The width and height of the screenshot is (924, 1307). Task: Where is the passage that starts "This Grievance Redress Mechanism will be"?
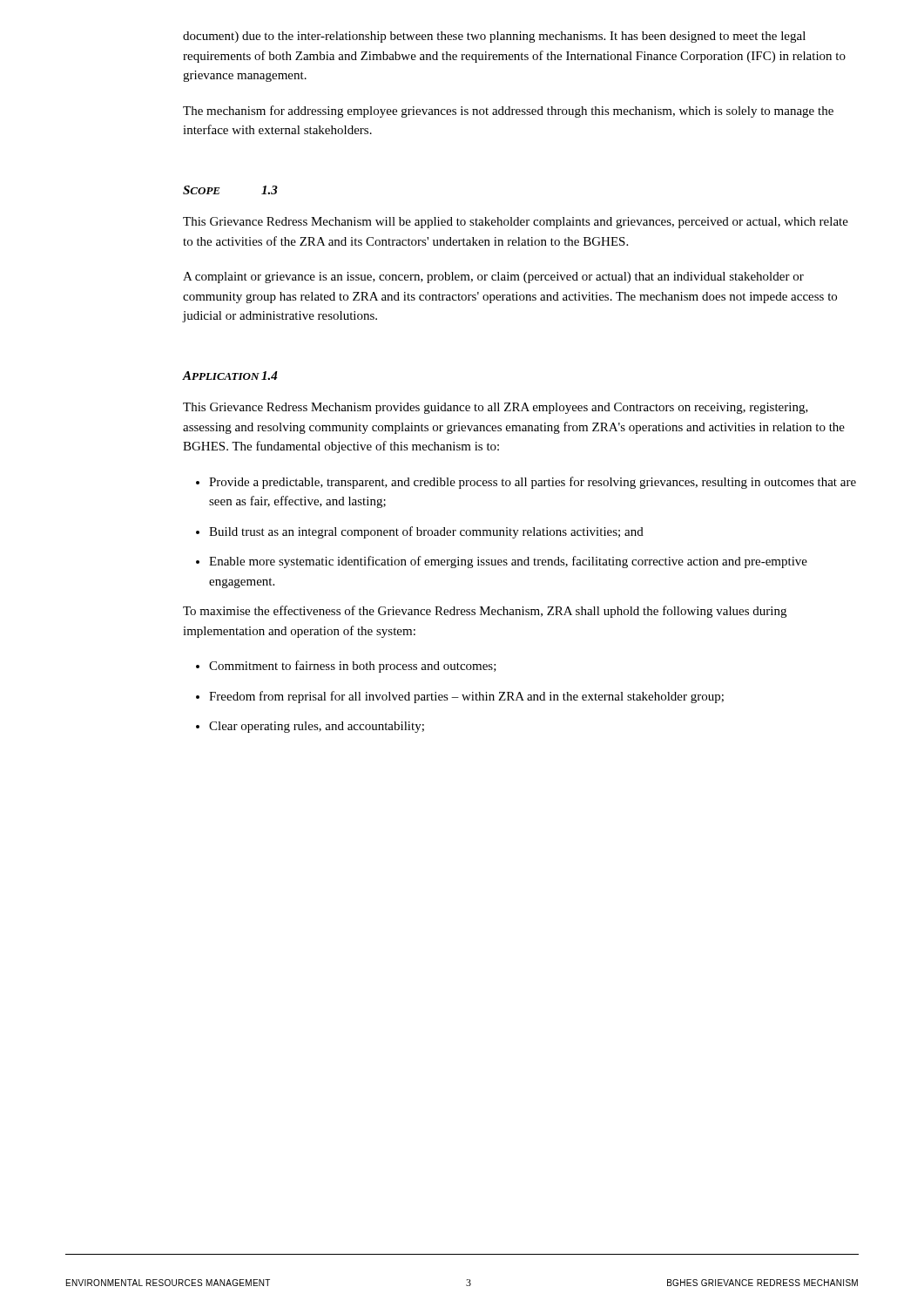[x=515, y=231]
